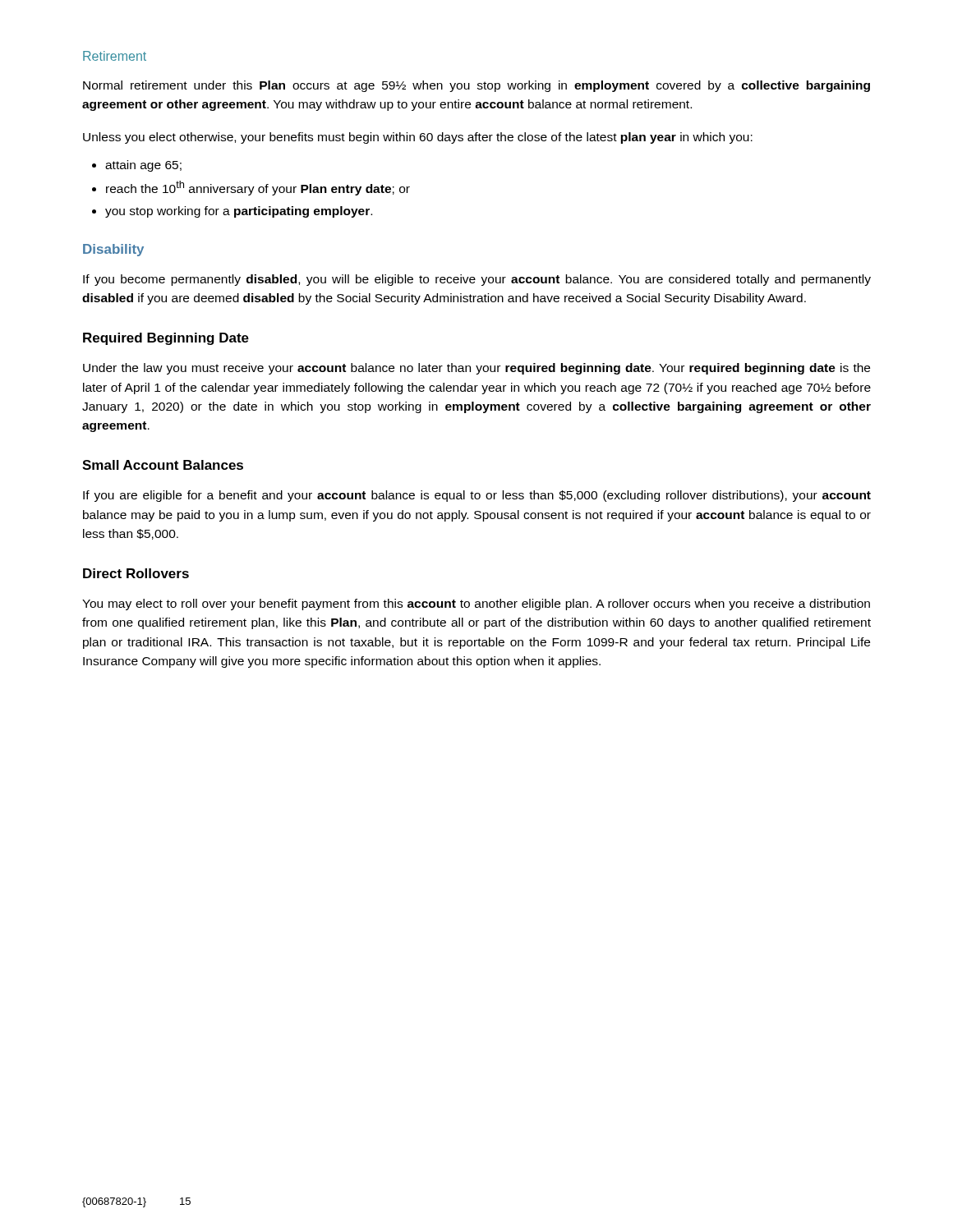The width and height of the screenshot is (953, 1232).
Task: Click where it says "Small Account Balances"
Action: (163, 466)
